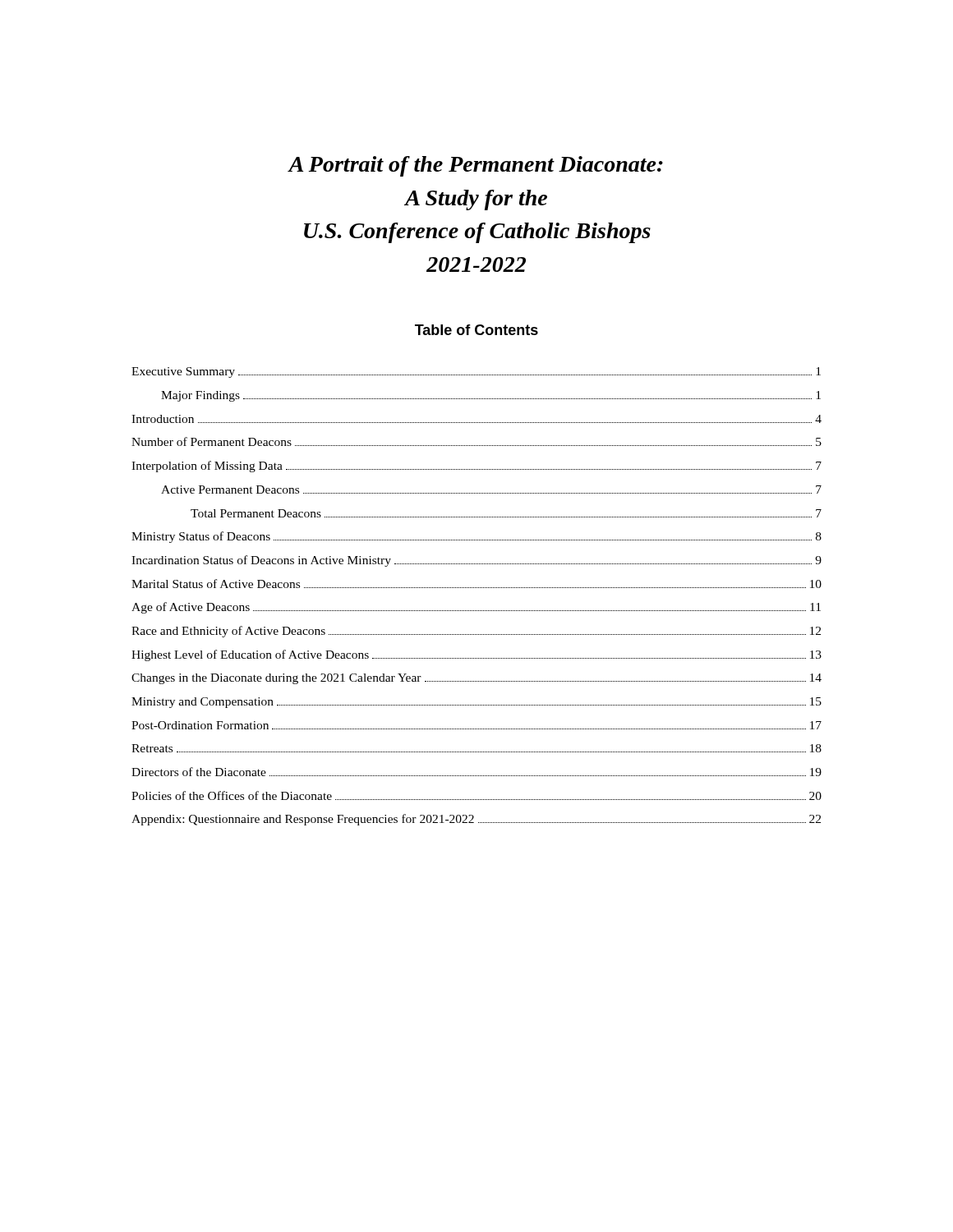Viewport: 953px width, 1232px height.
Task: Find the block starting "Number of Permanent Deacons 5"
Action: pos(476,442)
